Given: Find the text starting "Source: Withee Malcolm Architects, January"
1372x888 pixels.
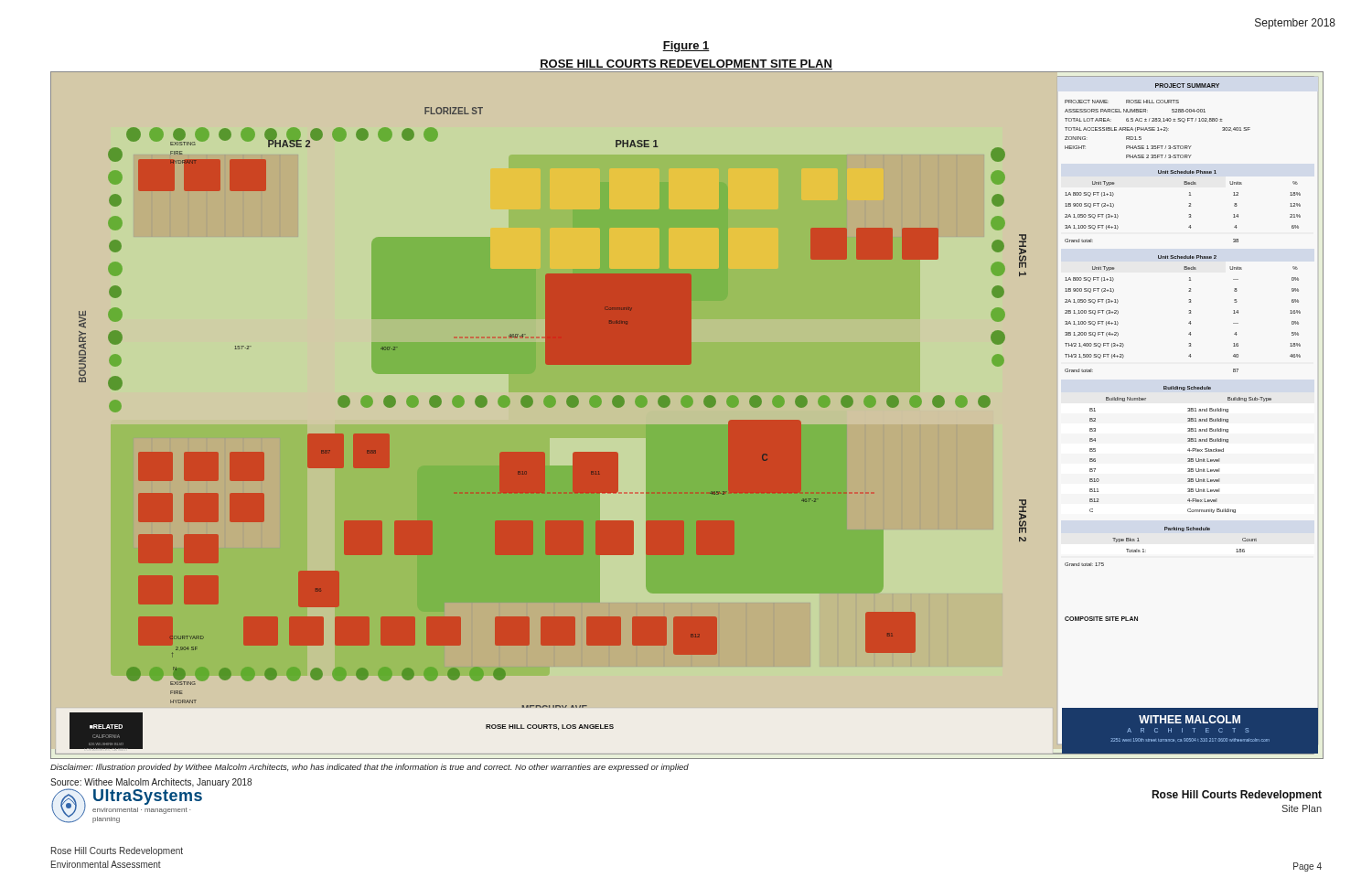Looking at the screenshot, I should pyautogui.click(x=151, y=782).
